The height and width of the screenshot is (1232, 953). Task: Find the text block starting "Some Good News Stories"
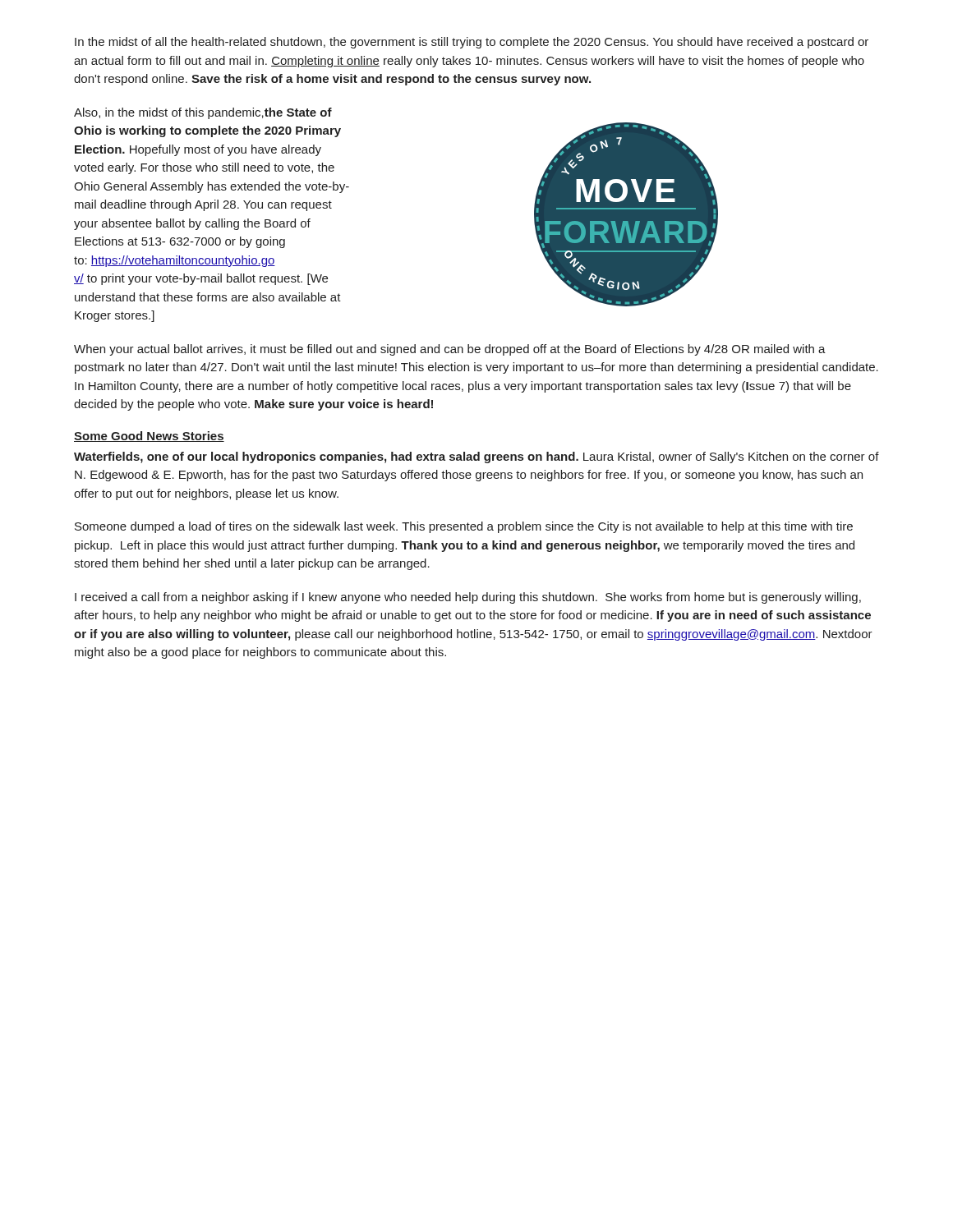click(x=149, y=435)
